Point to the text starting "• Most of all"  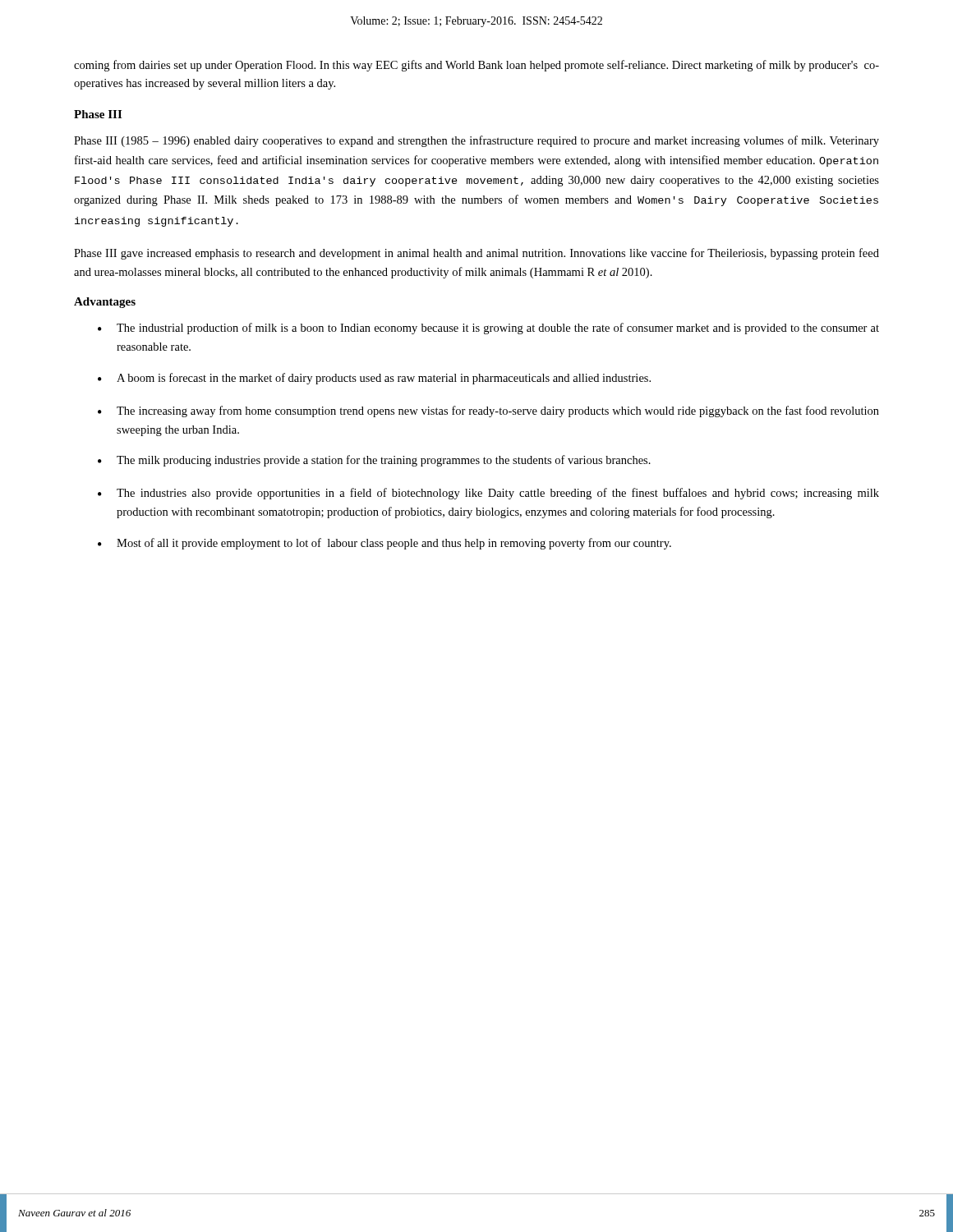tap(488, 544)
